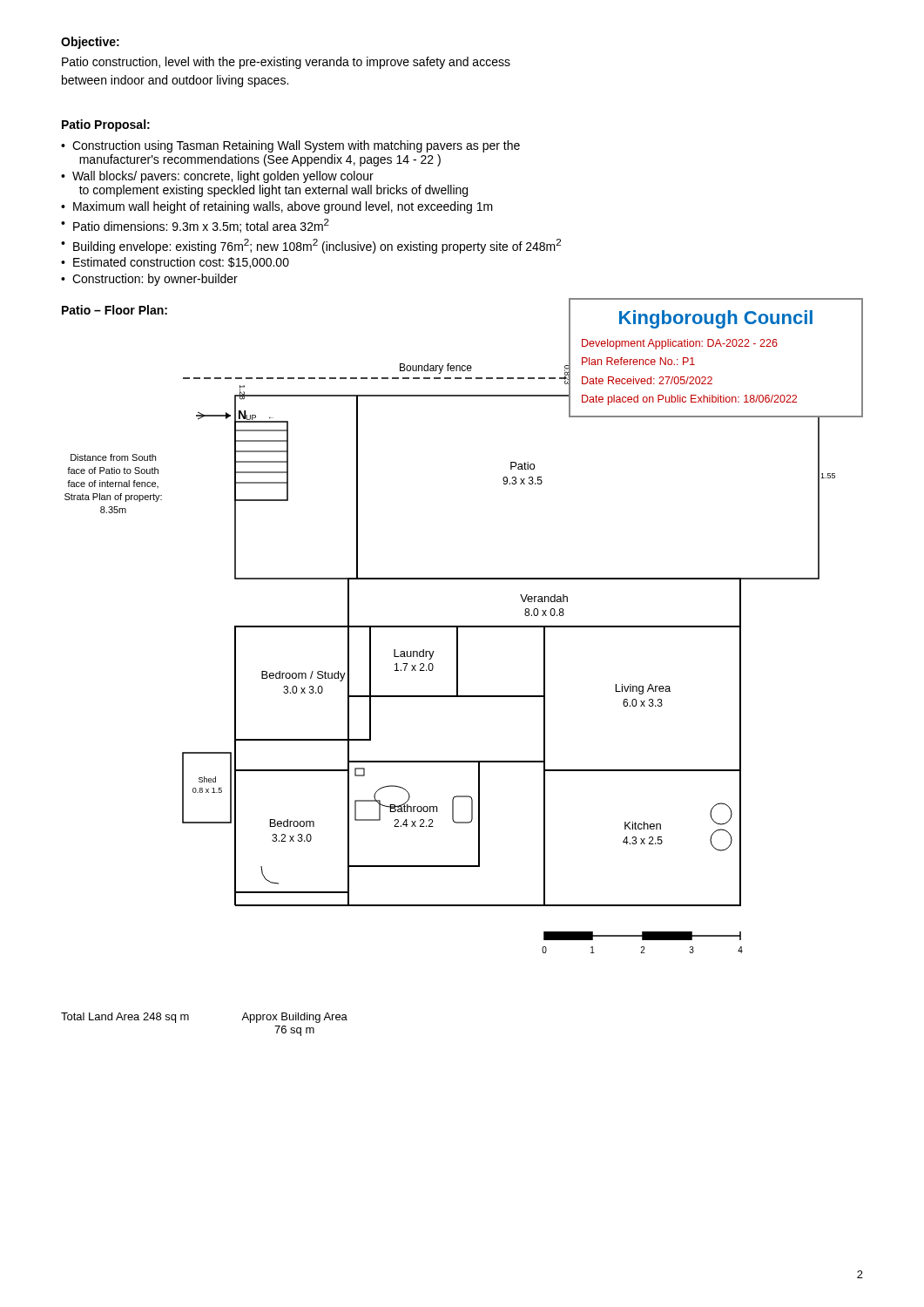924x1307 pixels.
Task: Click on the text block containing "Patio construction, level with the pre-existing"
Action: [286, 71]
